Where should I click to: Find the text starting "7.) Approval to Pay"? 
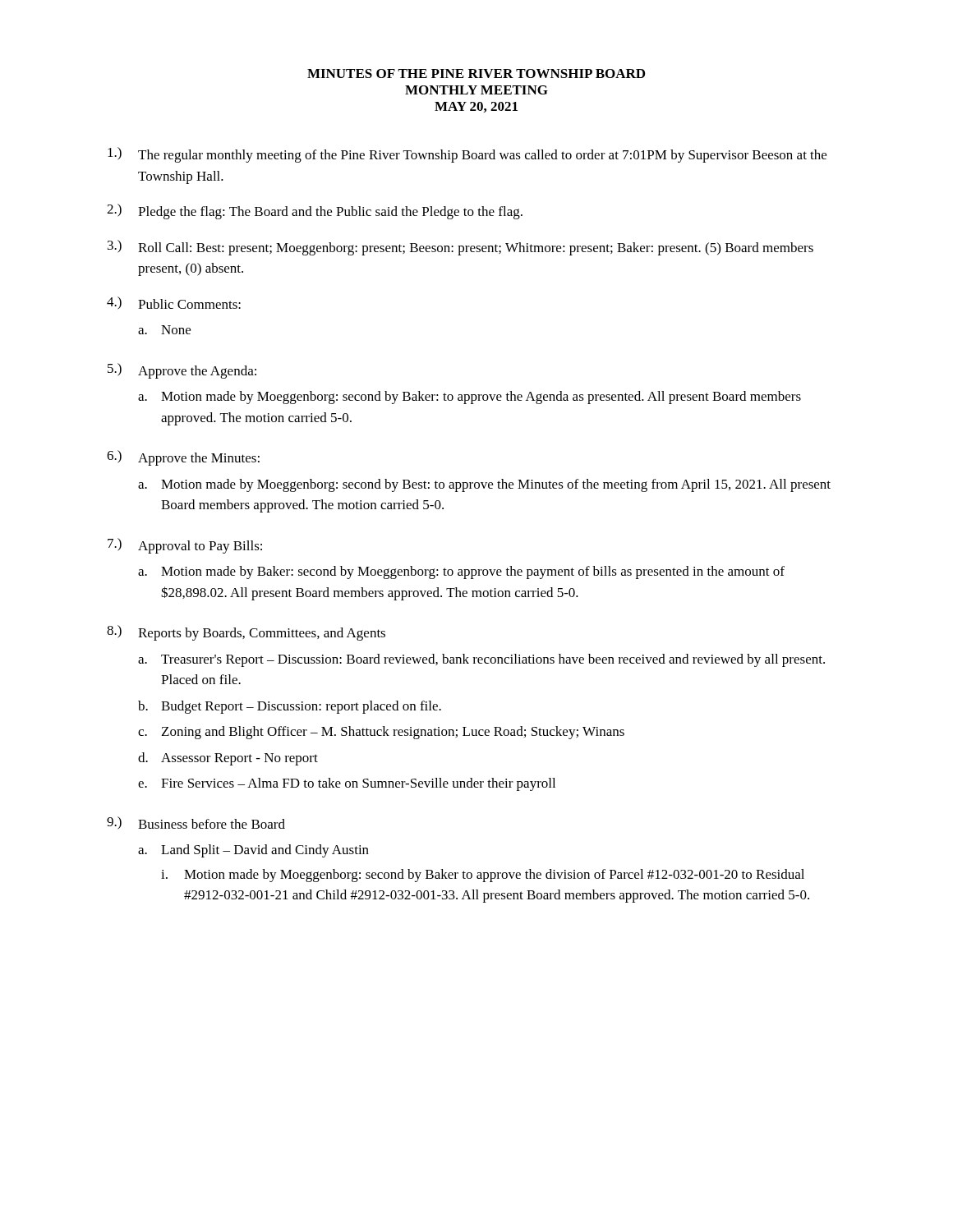[476, 571]
